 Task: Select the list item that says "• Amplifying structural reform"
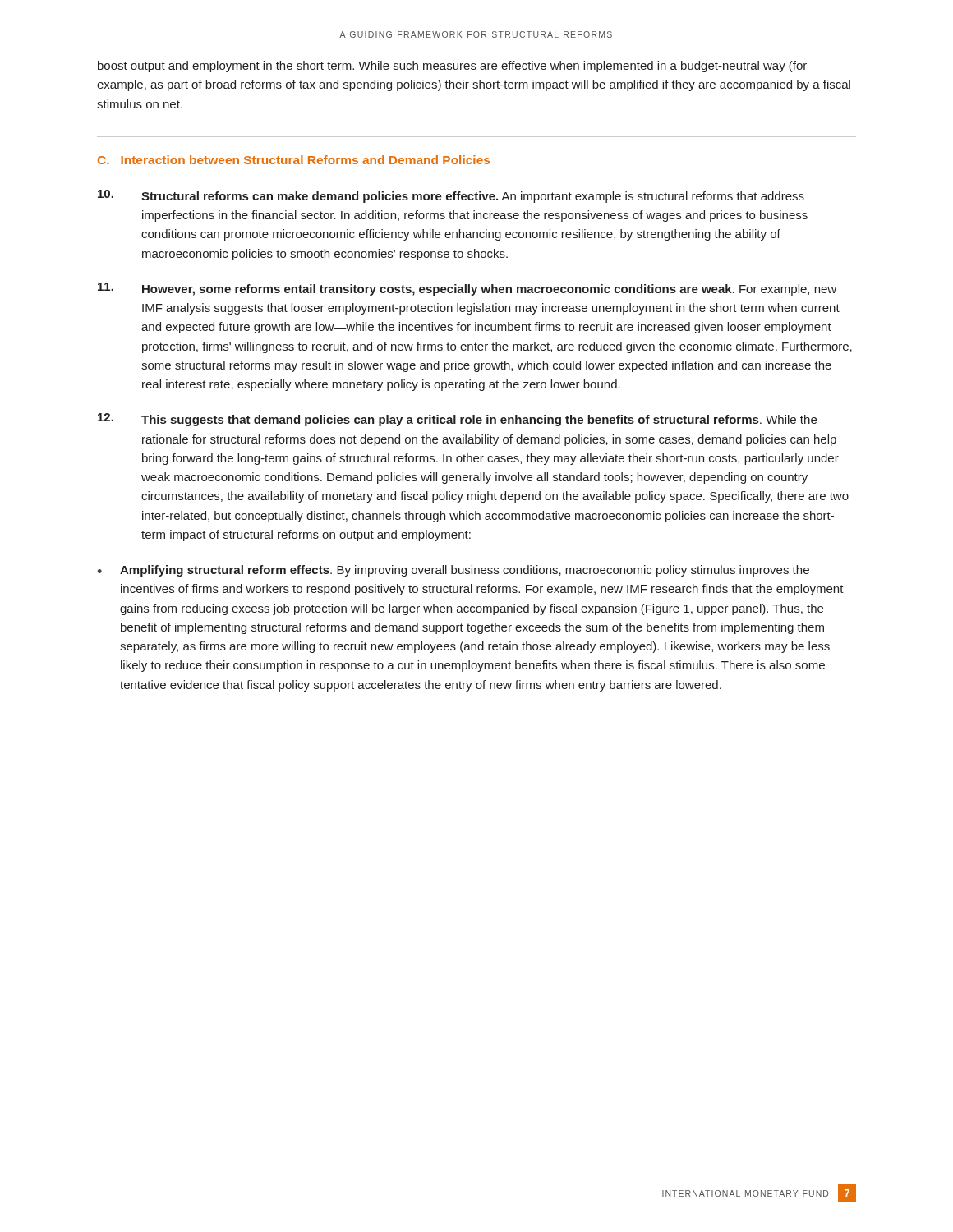click(x=476, y=627)
